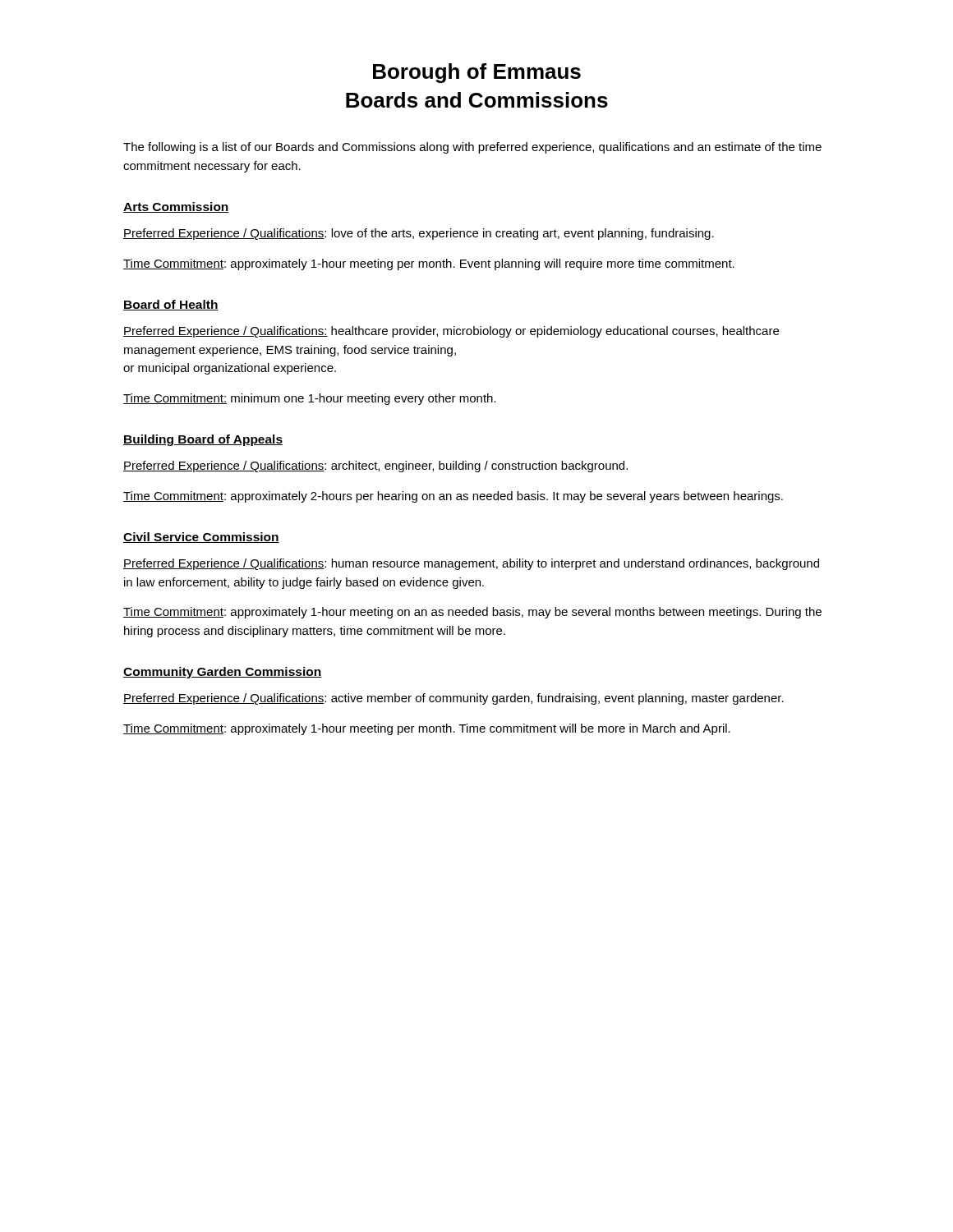The width and height of the screenshot is (953, 1232).
Task: Where does it say "Board of Health"?
Action: click(171, 304)
